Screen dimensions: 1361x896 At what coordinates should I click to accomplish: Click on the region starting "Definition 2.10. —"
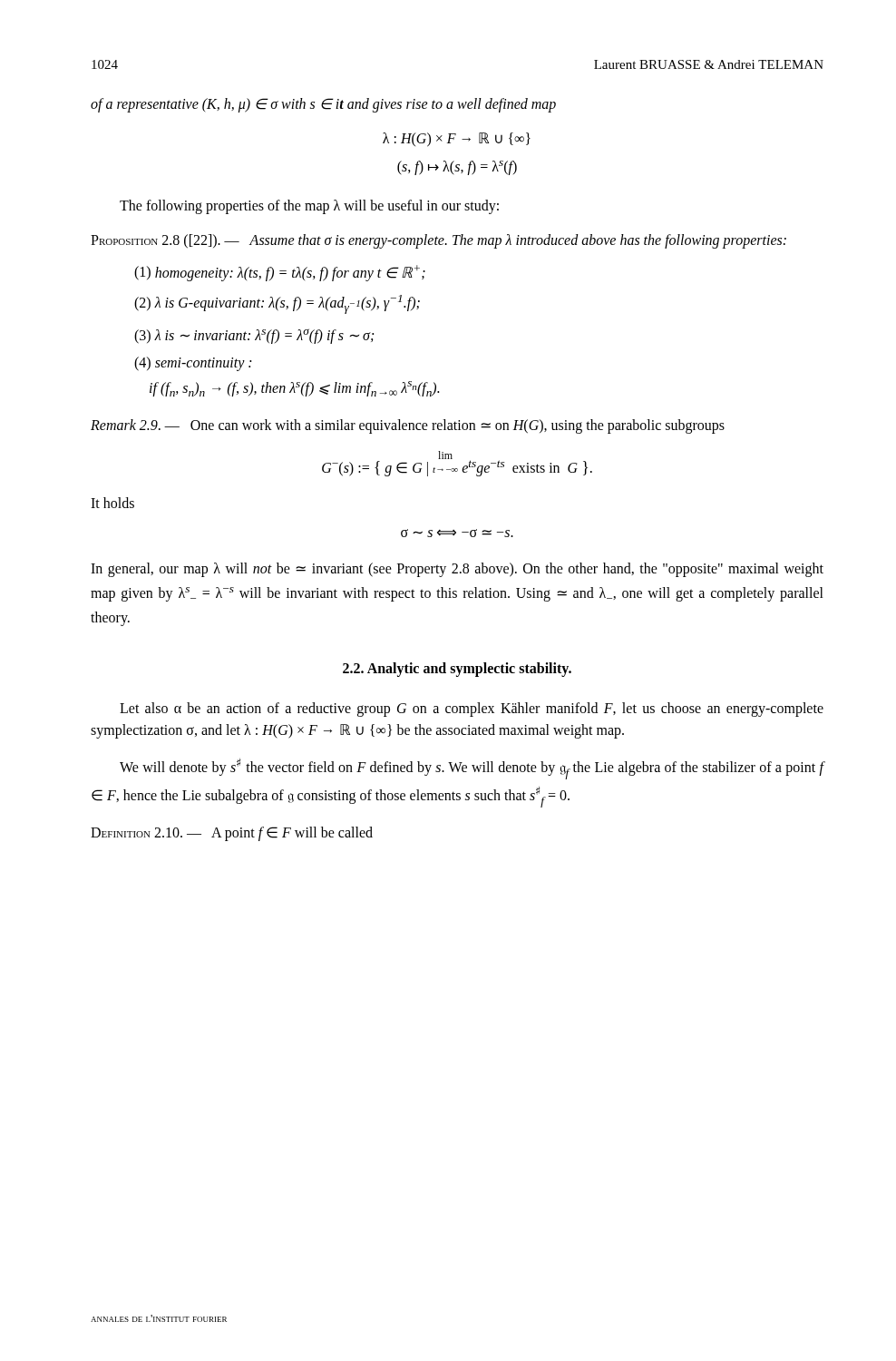232,833
